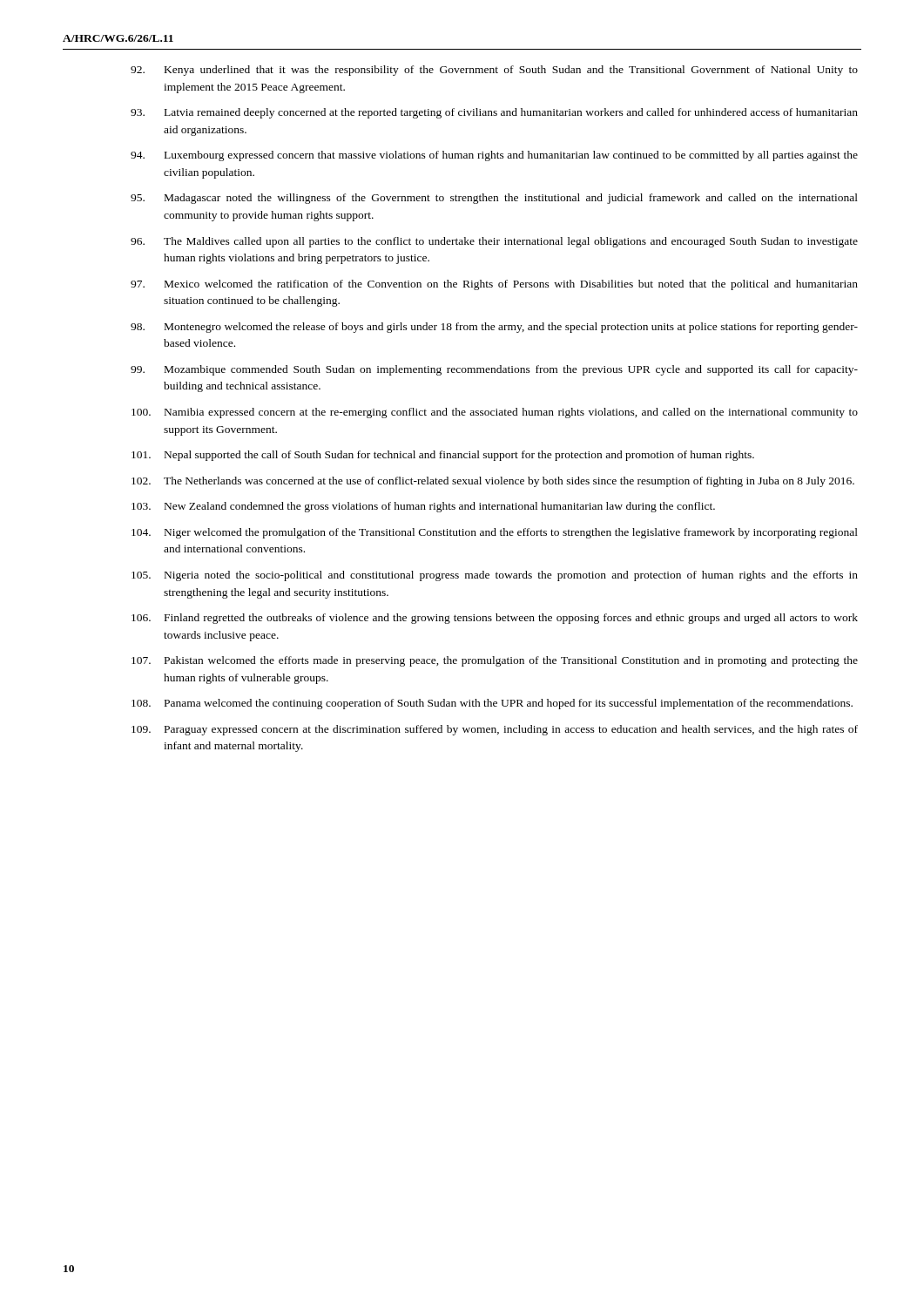Locate the text block with the text "Kenya underlined that it was"

pos(494,78)
